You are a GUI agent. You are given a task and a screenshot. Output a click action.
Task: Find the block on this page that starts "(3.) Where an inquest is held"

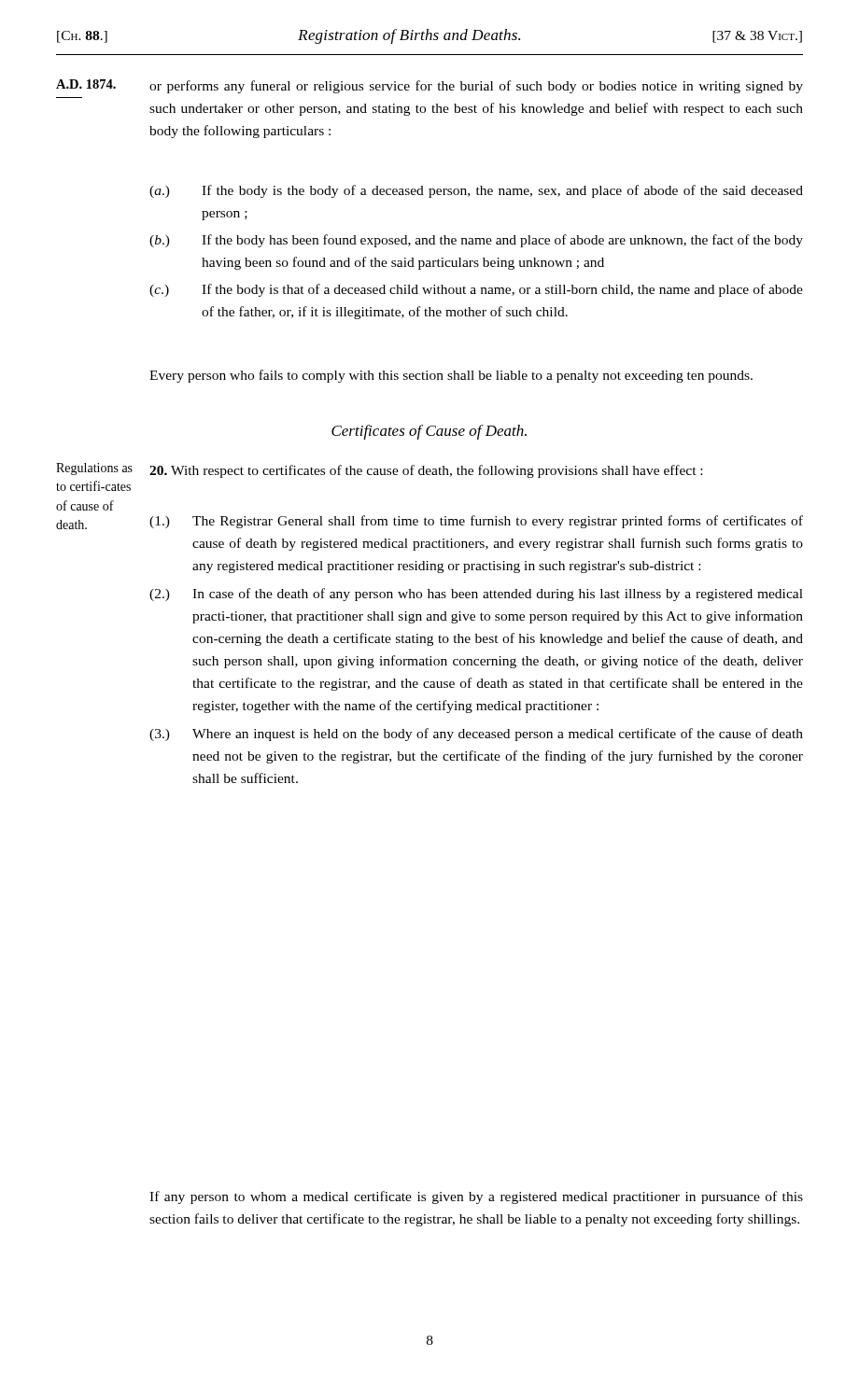point(476,756)
